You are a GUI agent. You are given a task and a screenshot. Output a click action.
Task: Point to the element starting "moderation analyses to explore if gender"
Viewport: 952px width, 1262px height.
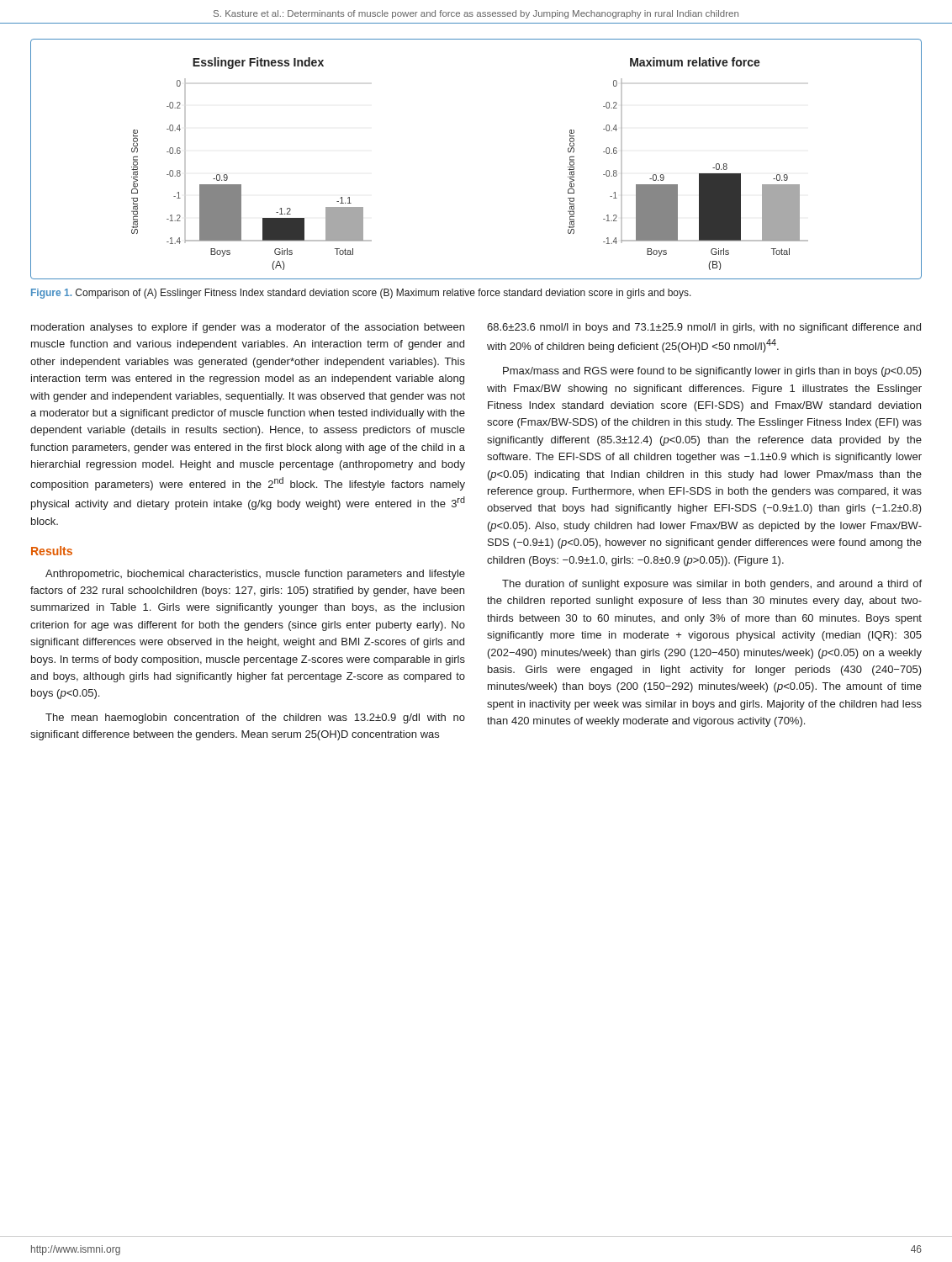click(x=248, y=425)
